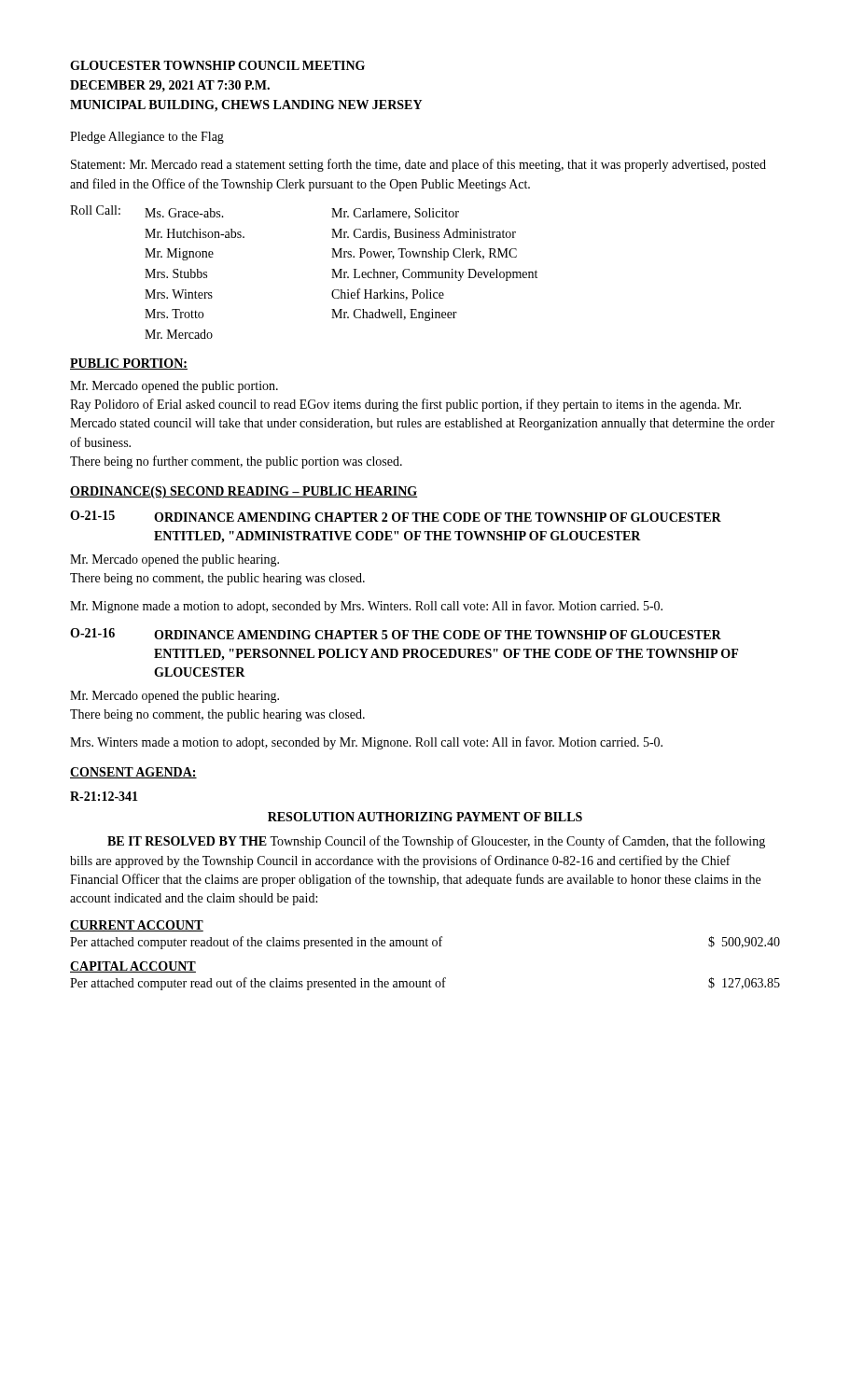Point to the section header beginning "ORDINANCE(S) SECOND READING –"
The height and width of the screenshot is (1400, 850).
(244, 492)
